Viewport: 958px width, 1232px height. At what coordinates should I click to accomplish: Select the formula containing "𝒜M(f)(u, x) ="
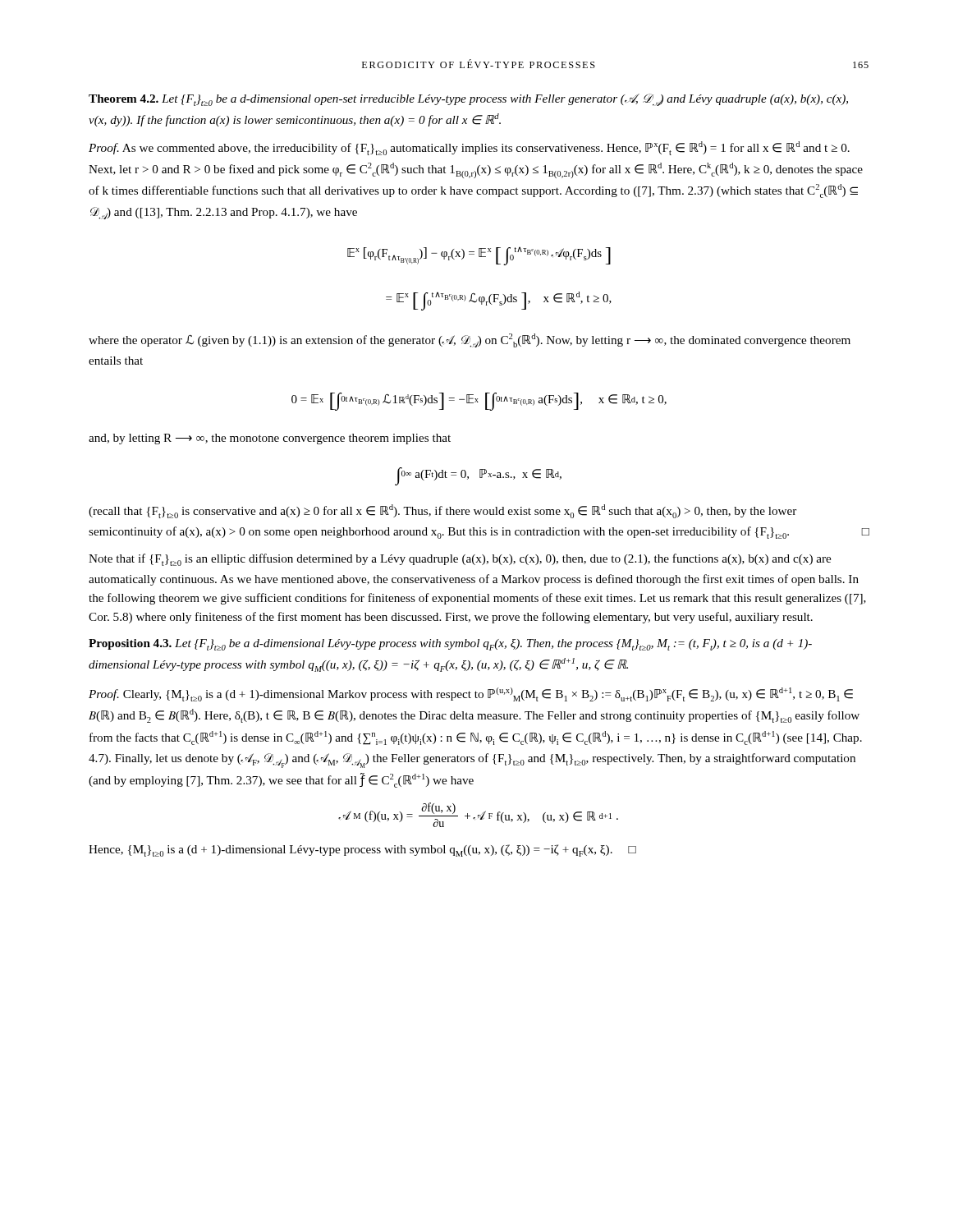coord(479,816)
